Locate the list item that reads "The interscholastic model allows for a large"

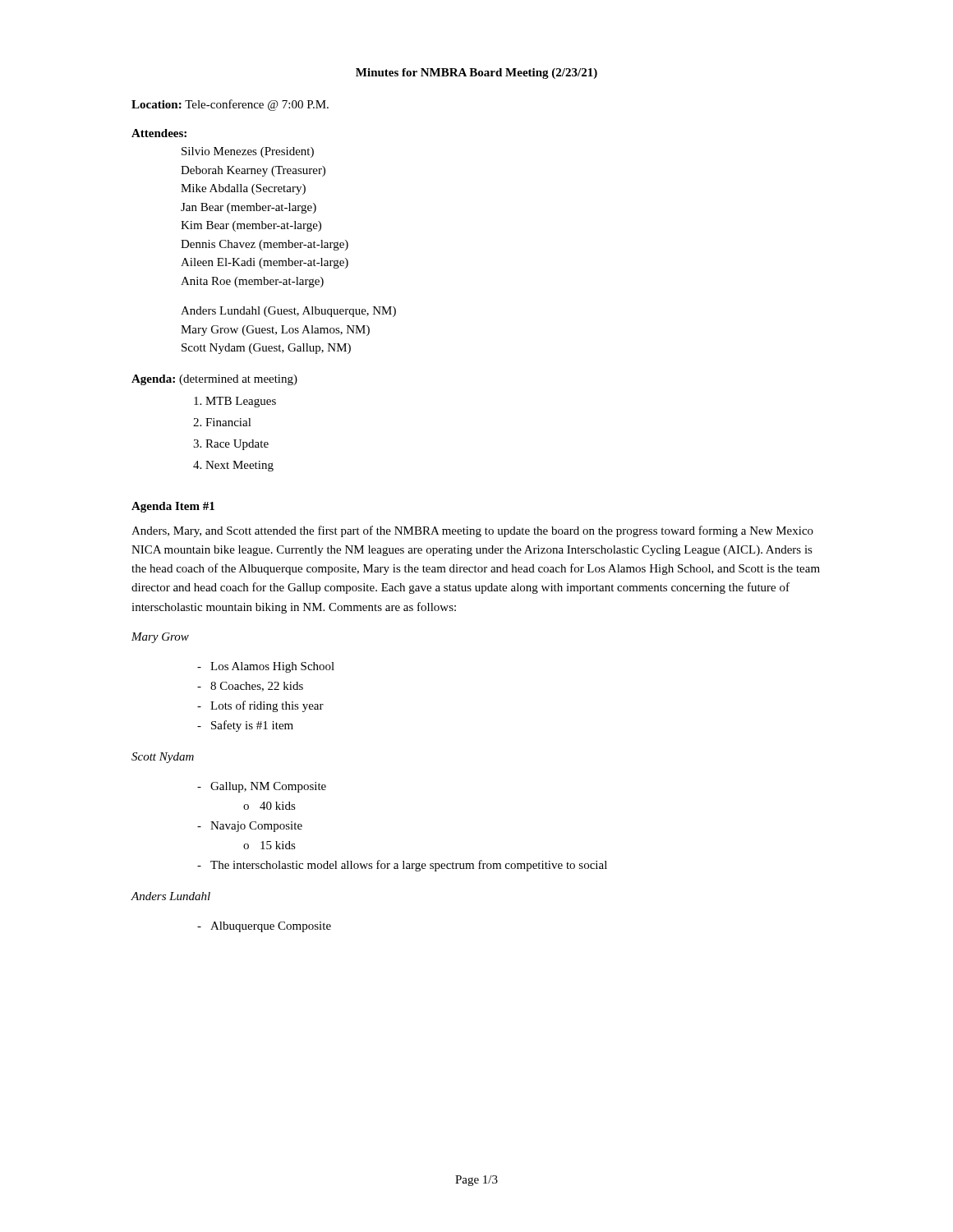(x=409, y=865)
